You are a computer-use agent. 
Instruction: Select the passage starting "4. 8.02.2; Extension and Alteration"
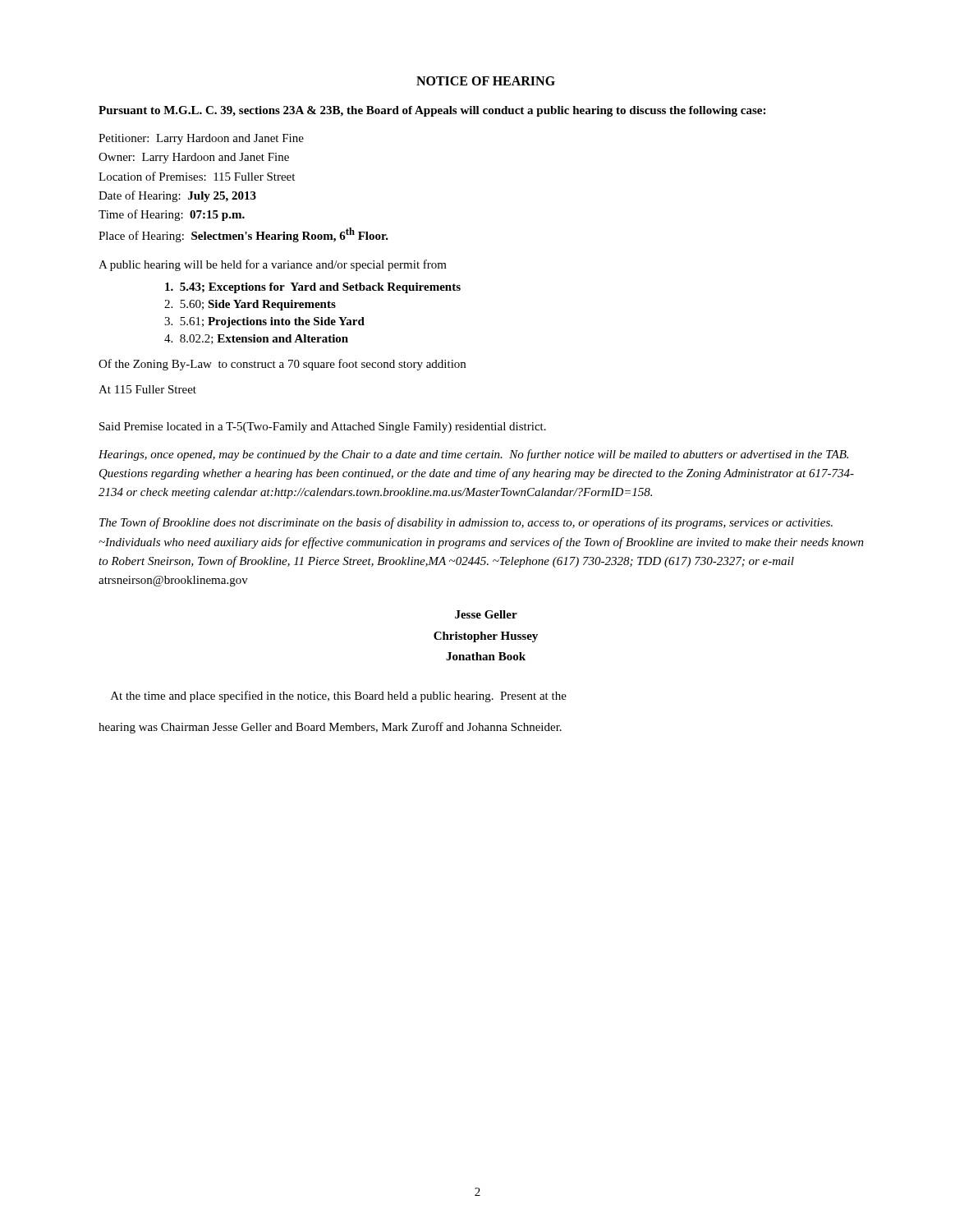coord(256,338)
